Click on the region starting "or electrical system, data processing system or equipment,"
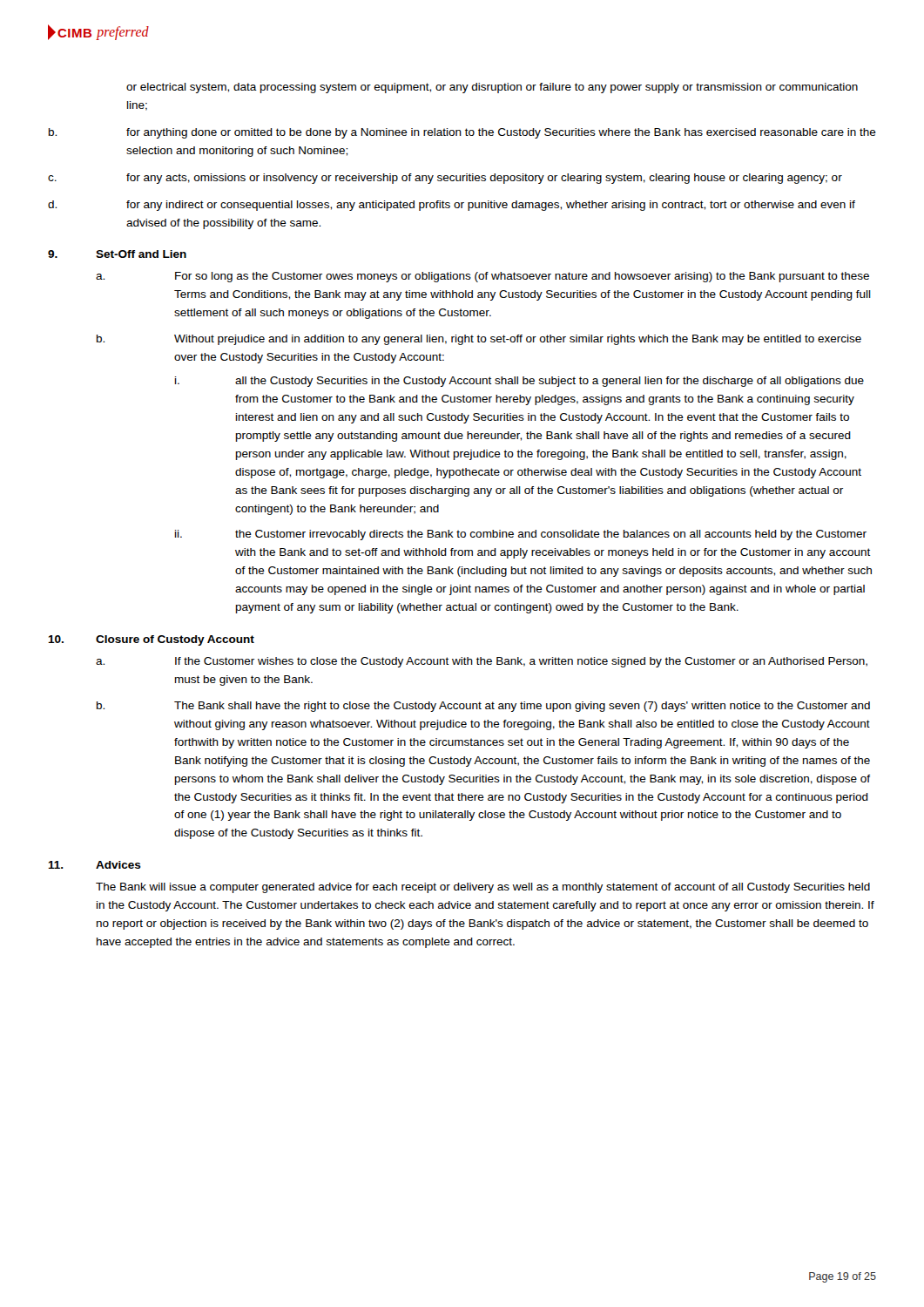This screenshot has width=924, height=1307. (x=492, y=96)
